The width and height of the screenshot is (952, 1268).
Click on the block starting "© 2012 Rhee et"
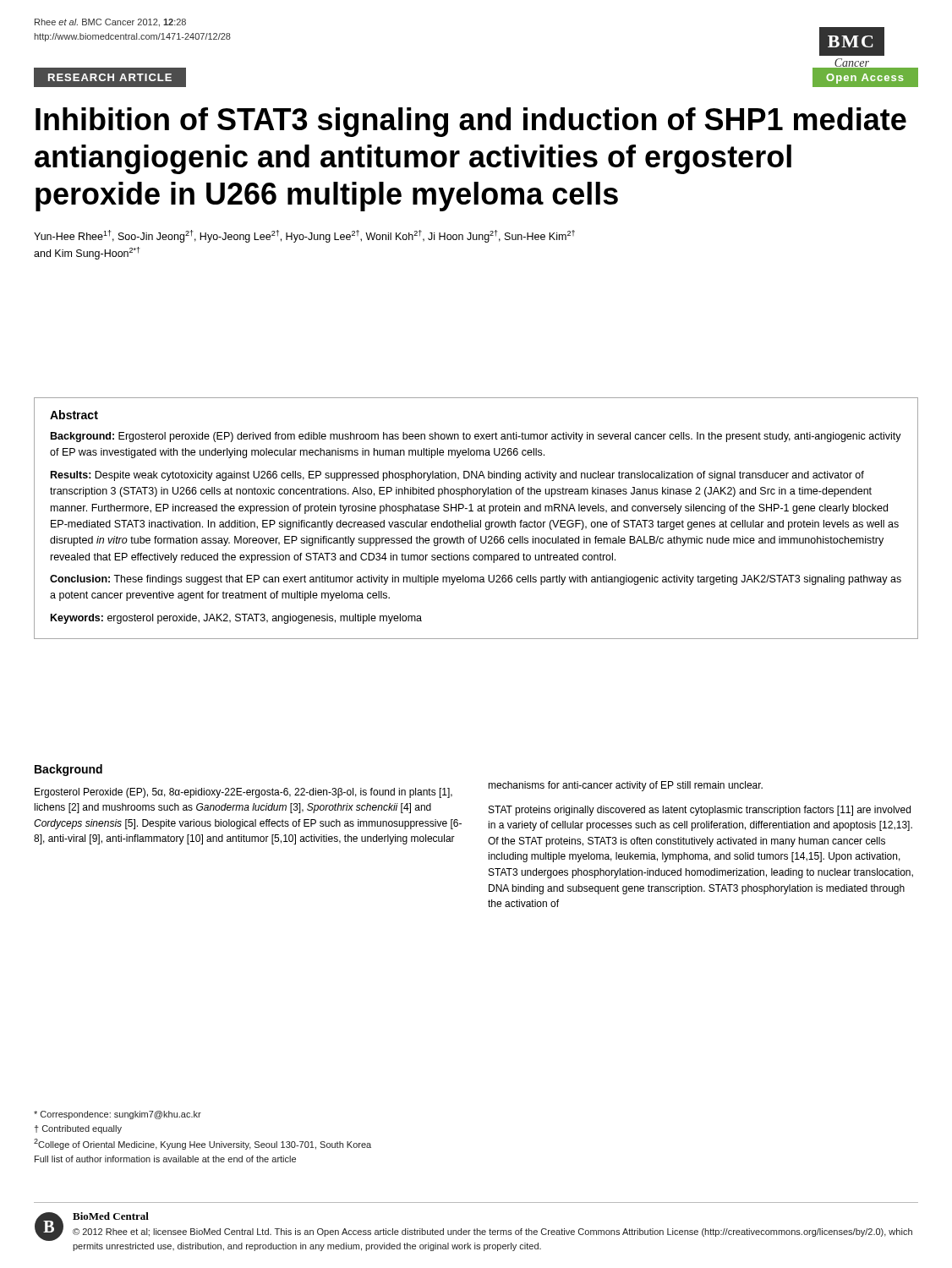pyautogui.click(x=493, y=1239)
